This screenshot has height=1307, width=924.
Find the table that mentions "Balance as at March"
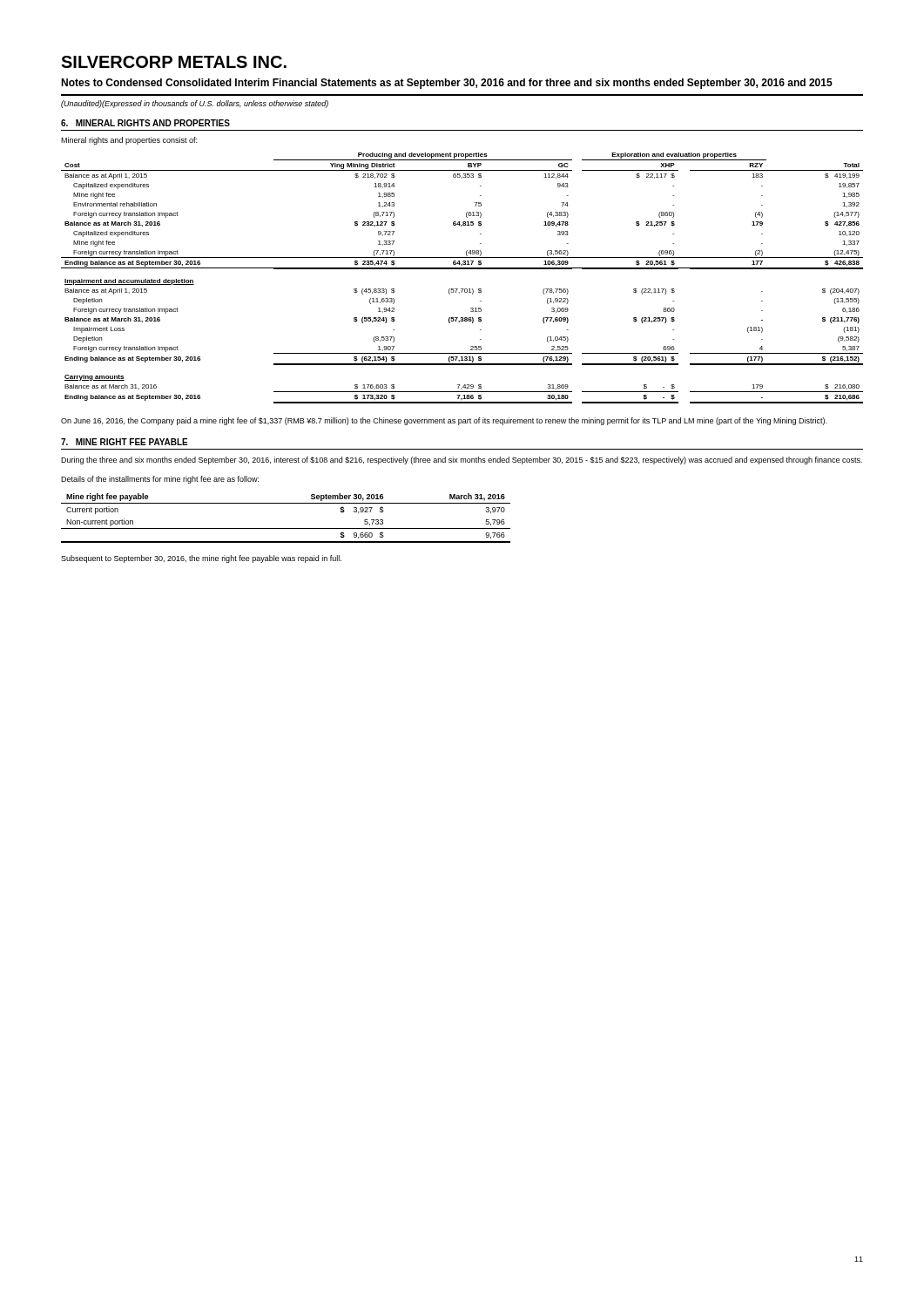462,276
